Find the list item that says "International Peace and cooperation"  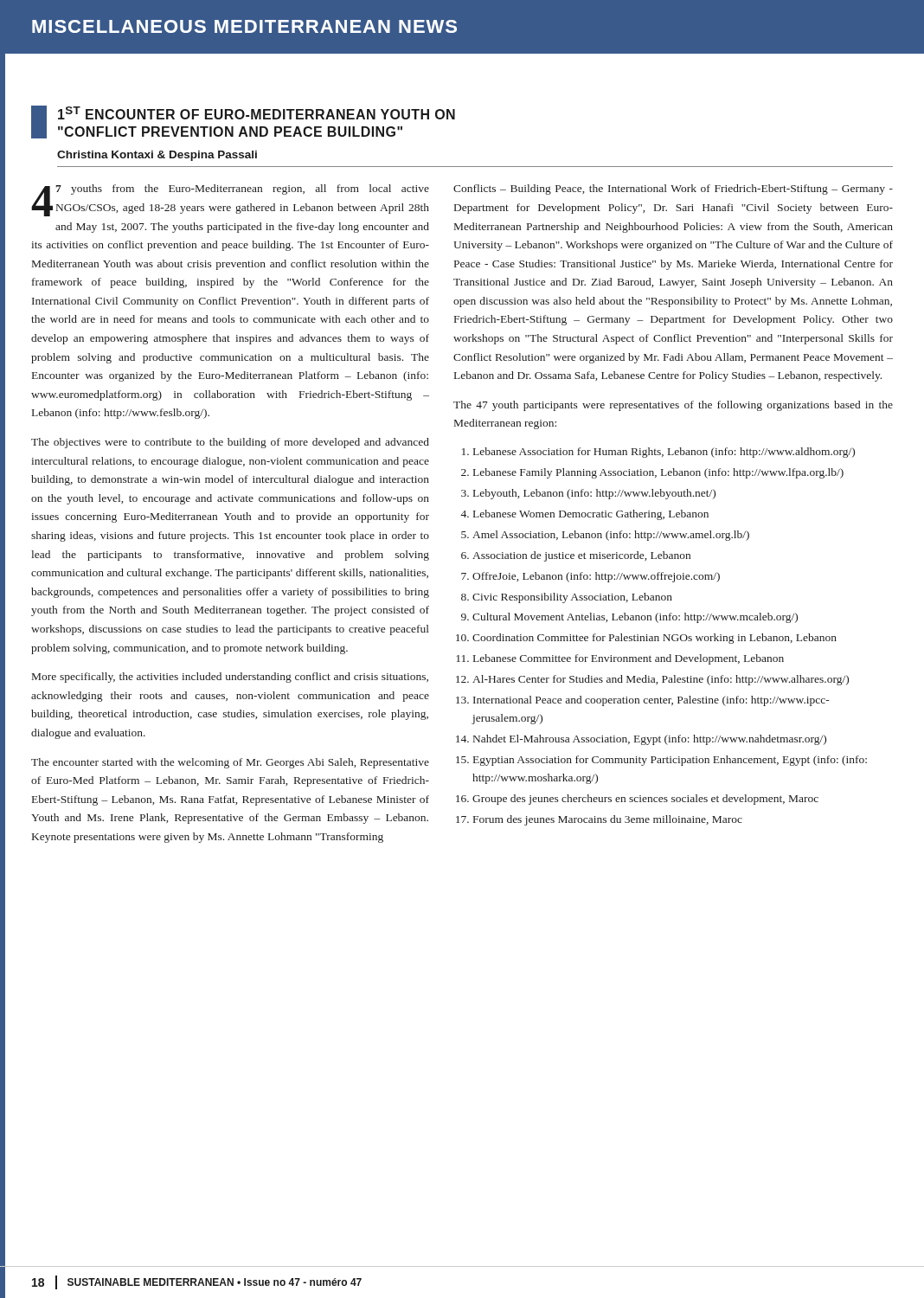point(651,709)
